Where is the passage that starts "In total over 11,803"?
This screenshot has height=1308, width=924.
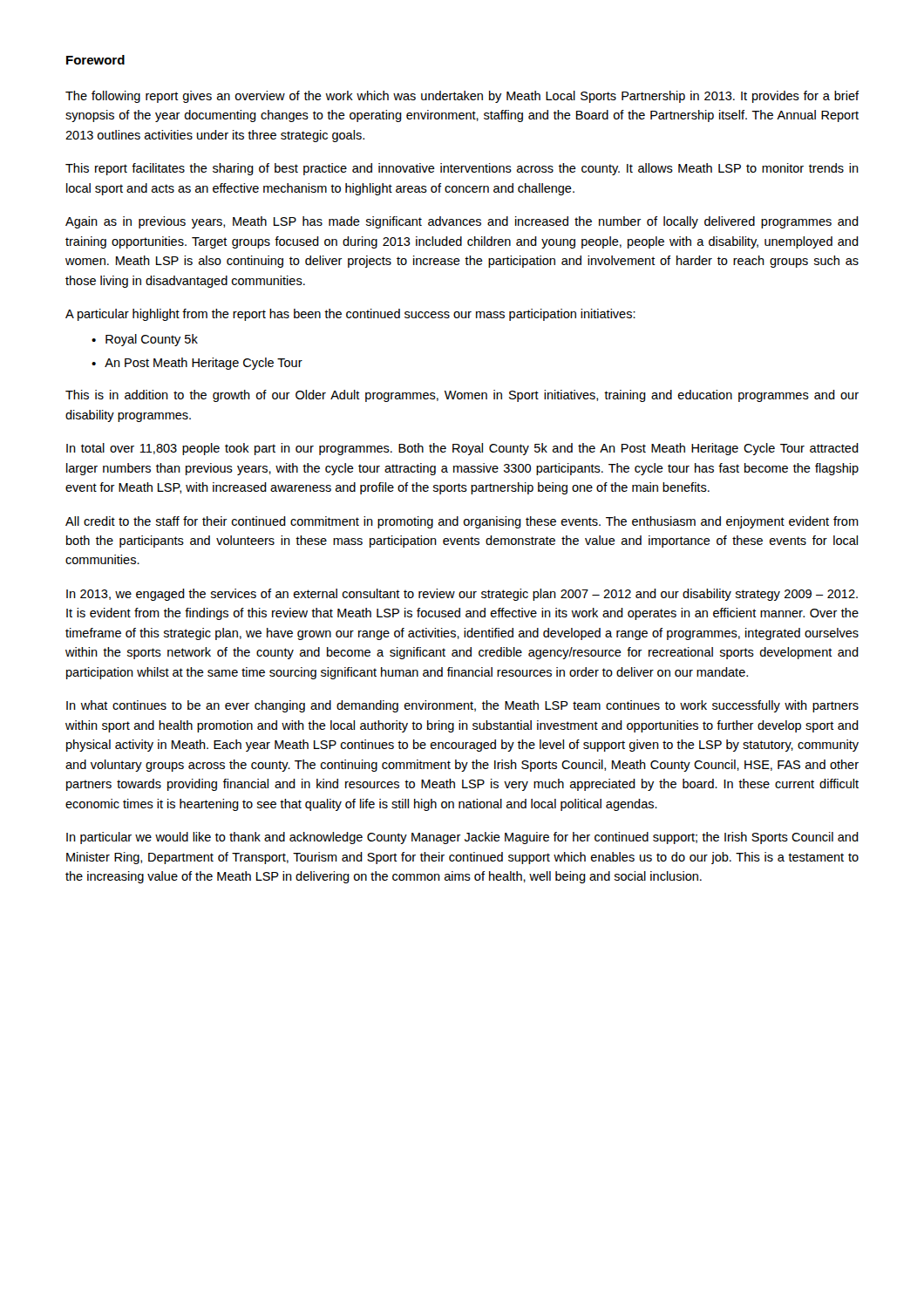[x=462, y=468]
